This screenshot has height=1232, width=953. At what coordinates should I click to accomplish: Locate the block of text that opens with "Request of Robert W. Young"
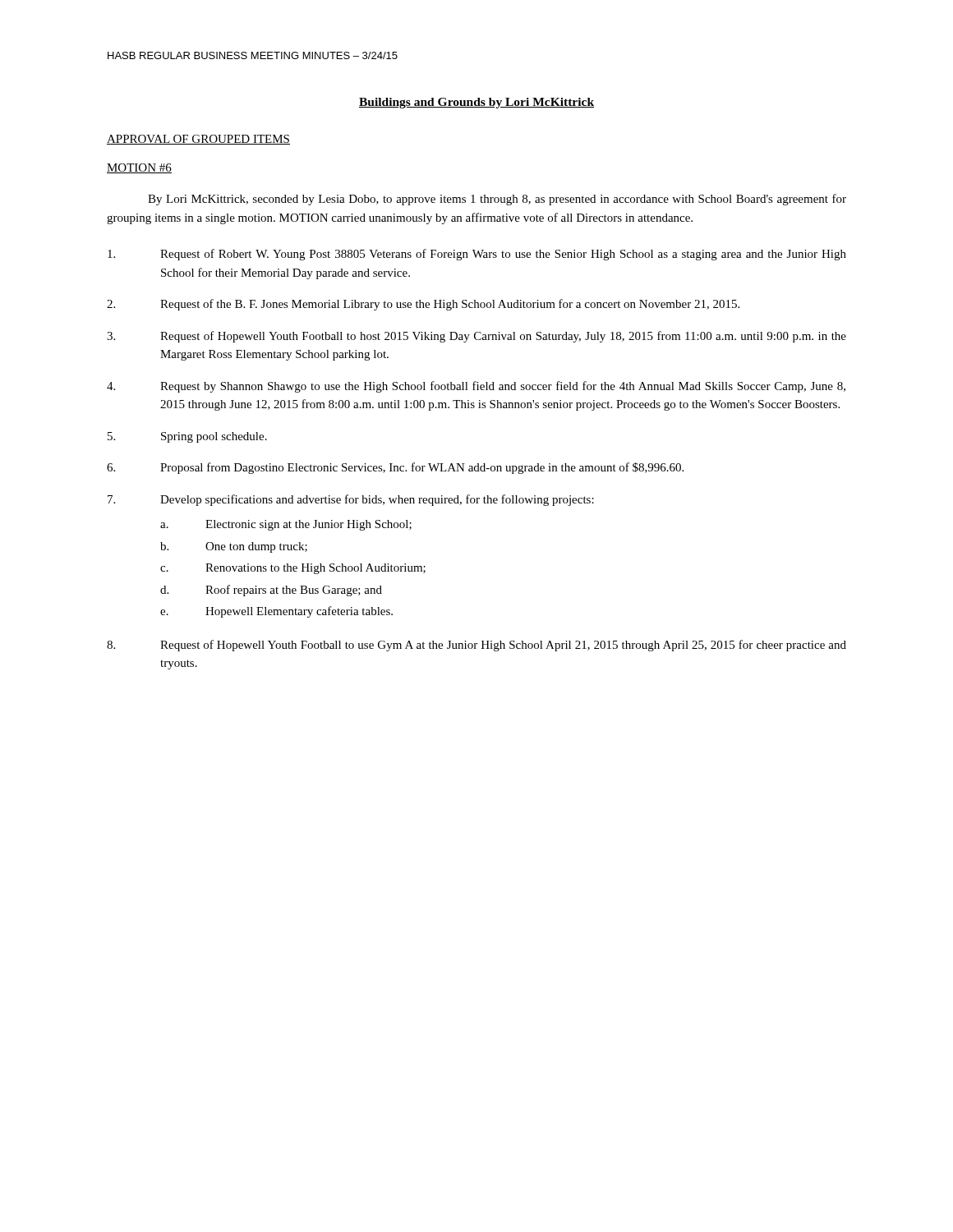tap(476, 263)
